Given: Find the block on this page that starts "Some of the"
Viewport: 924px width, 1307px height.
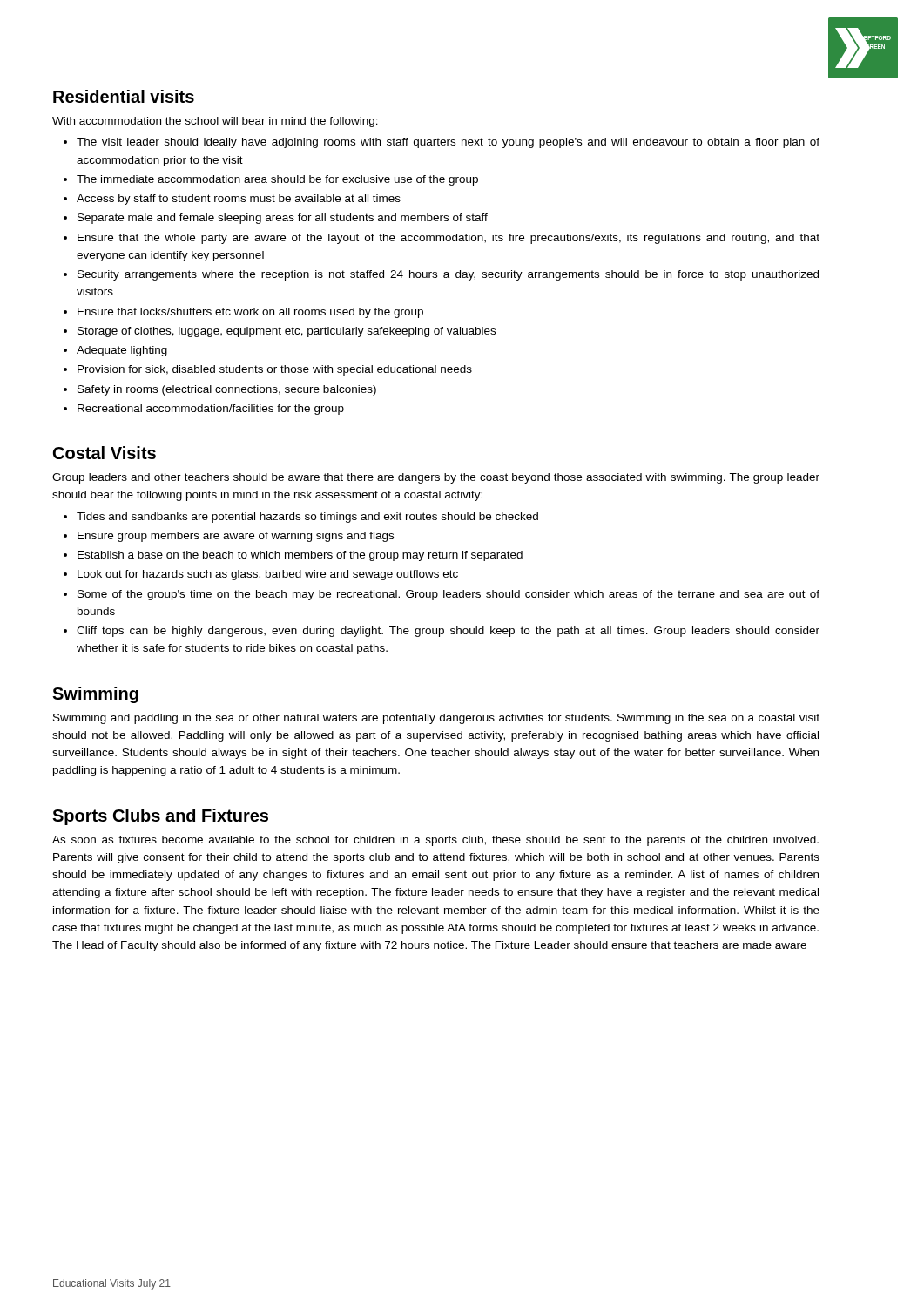Looking at the screenshot, I should (448, 602).
